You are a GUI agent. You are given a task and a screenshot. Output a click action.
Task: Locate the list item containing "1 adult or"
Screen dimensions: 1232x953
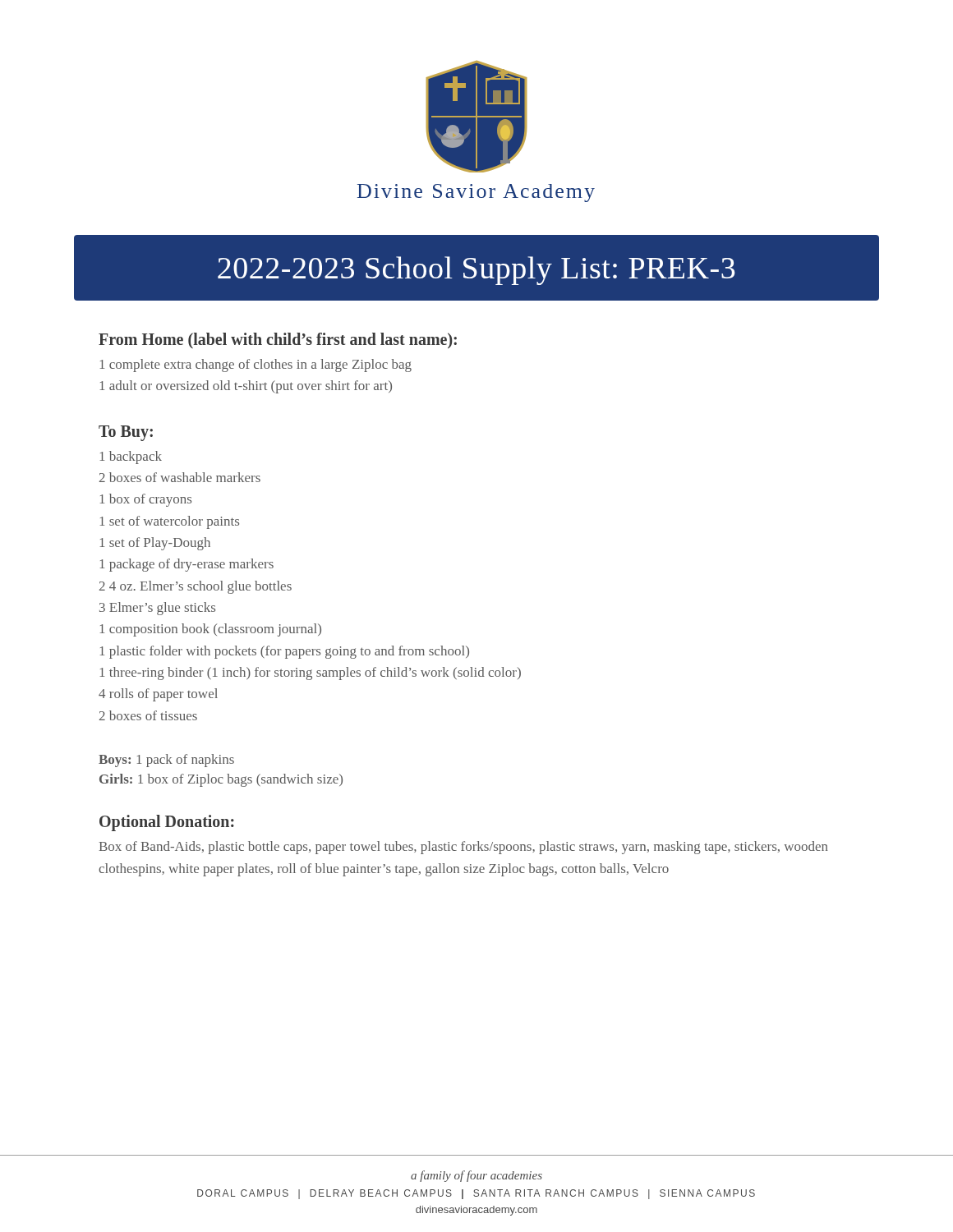(246, 386)
